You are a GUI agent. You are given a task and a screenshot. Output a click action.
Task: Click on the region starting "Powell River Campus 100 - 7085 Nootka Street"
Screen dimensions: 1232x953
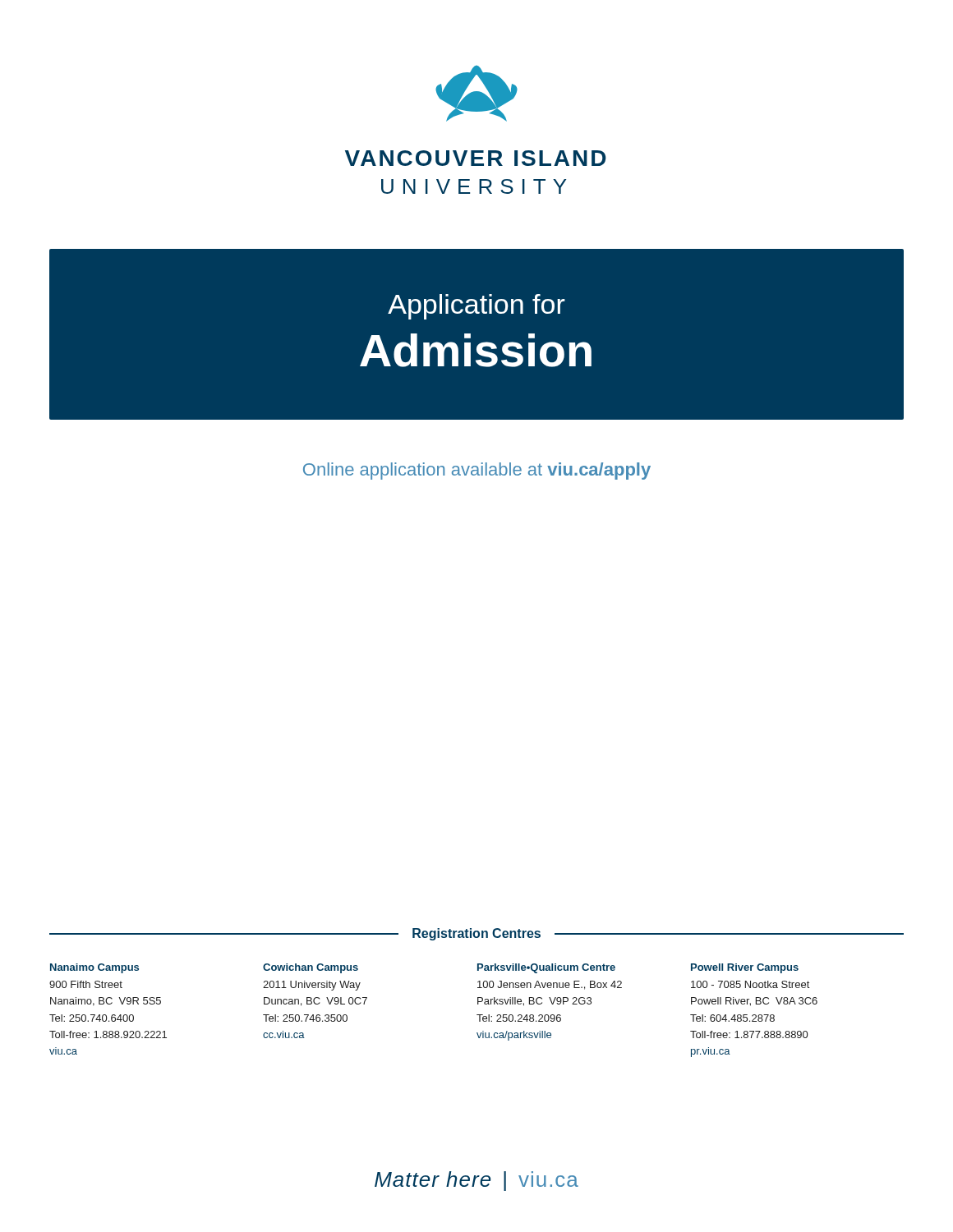[x=793, y=1008]
